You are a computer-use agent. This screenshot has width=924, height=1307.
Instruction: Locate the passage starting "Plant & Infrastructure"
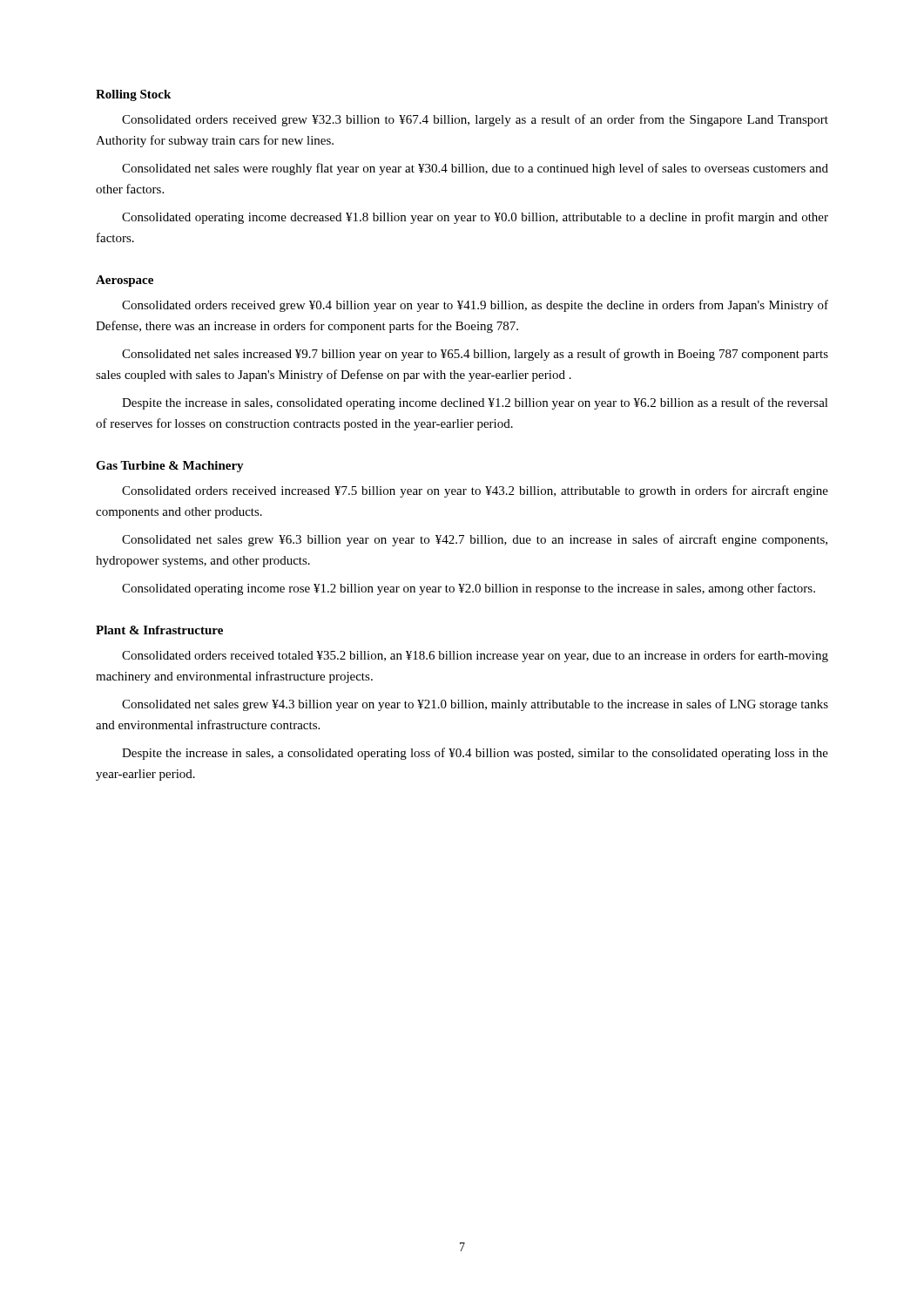pos(160,630)
